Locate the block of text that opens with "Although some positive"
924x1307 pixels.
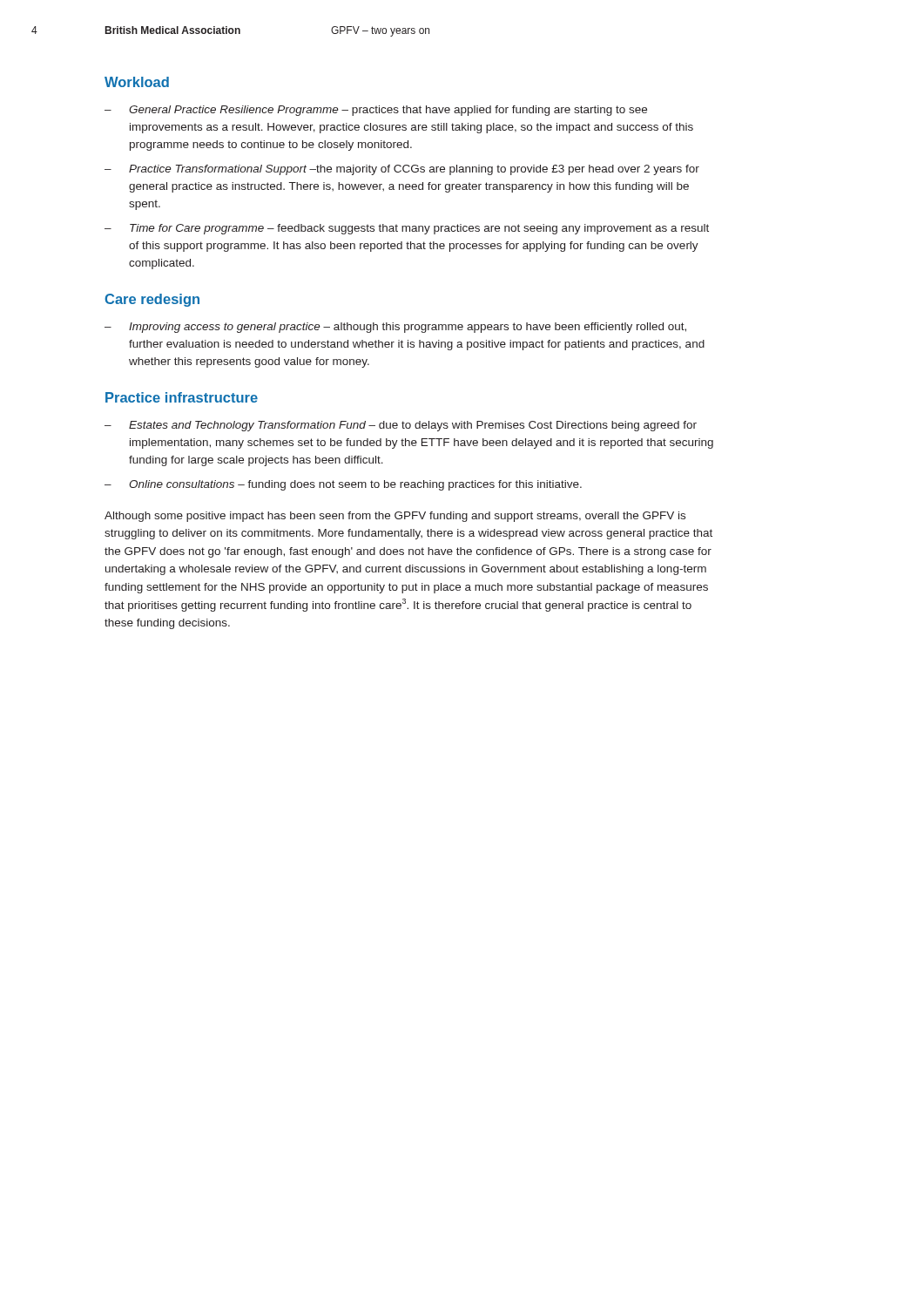(409, 569)
